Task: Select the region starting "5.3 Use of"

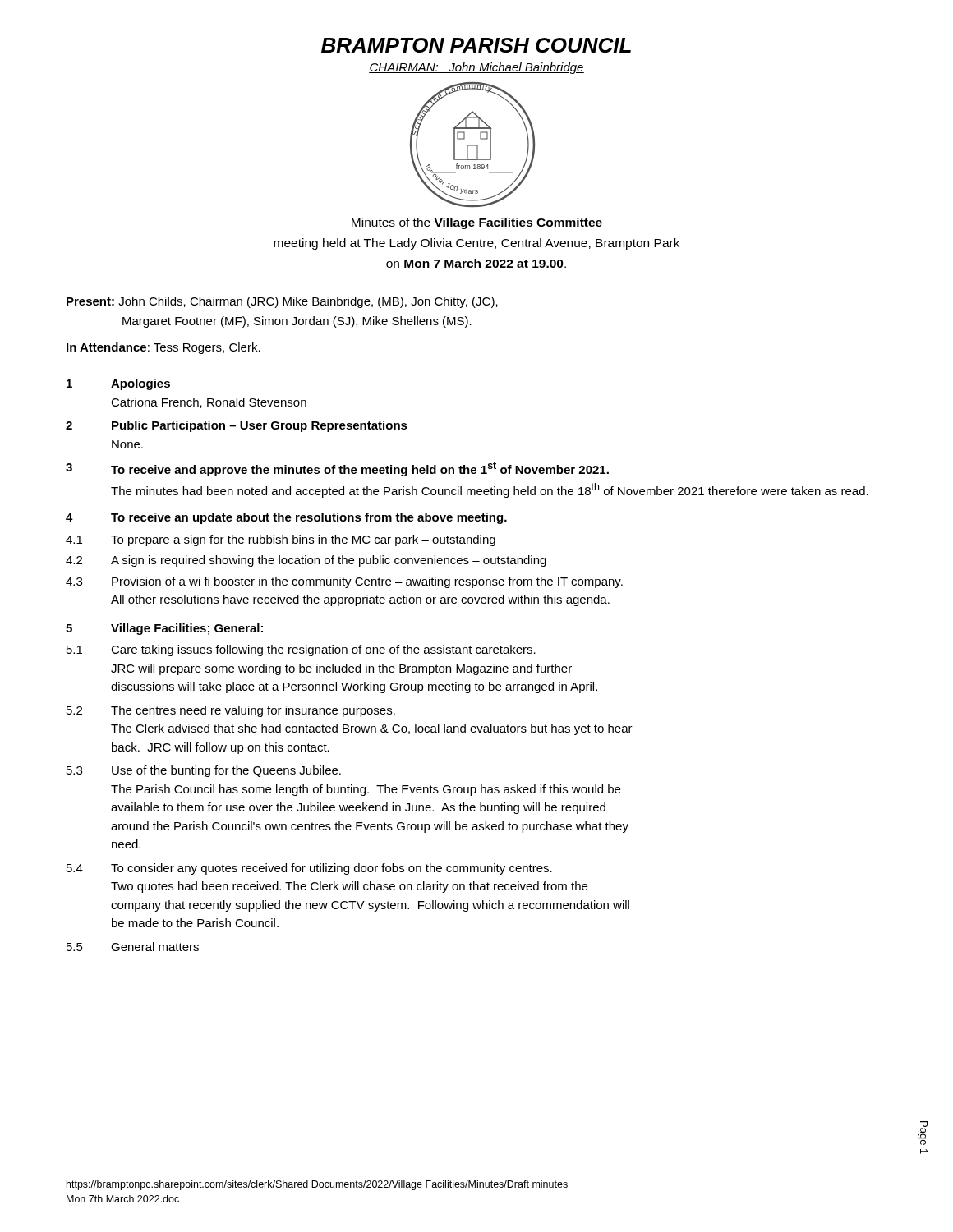Action: pyautogui.click(x=347, y=808)
